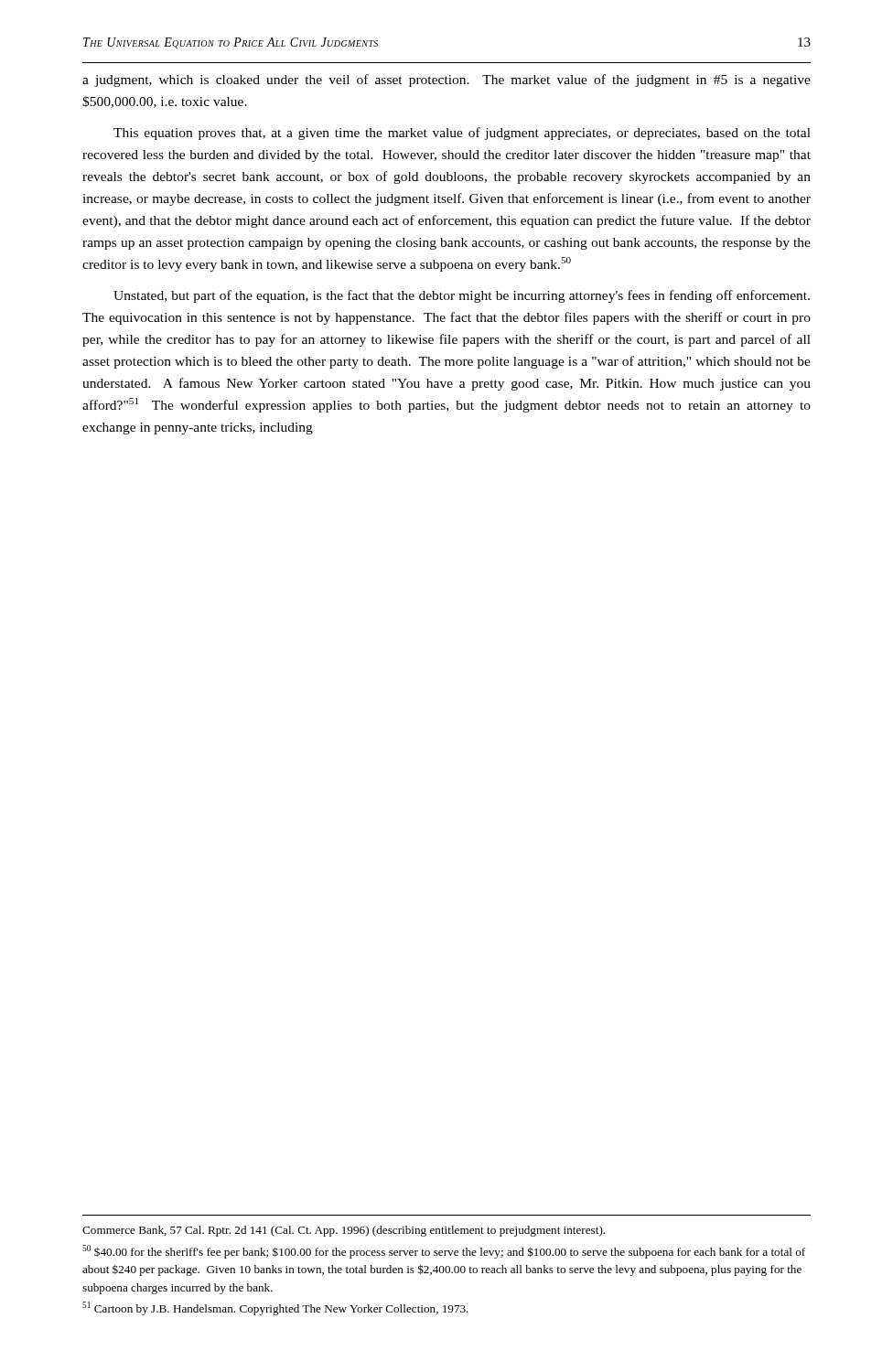
Task: Find the footnote that says "50 $40.00 for the"
Action: pyautogui.click(x=444, y=1269)
